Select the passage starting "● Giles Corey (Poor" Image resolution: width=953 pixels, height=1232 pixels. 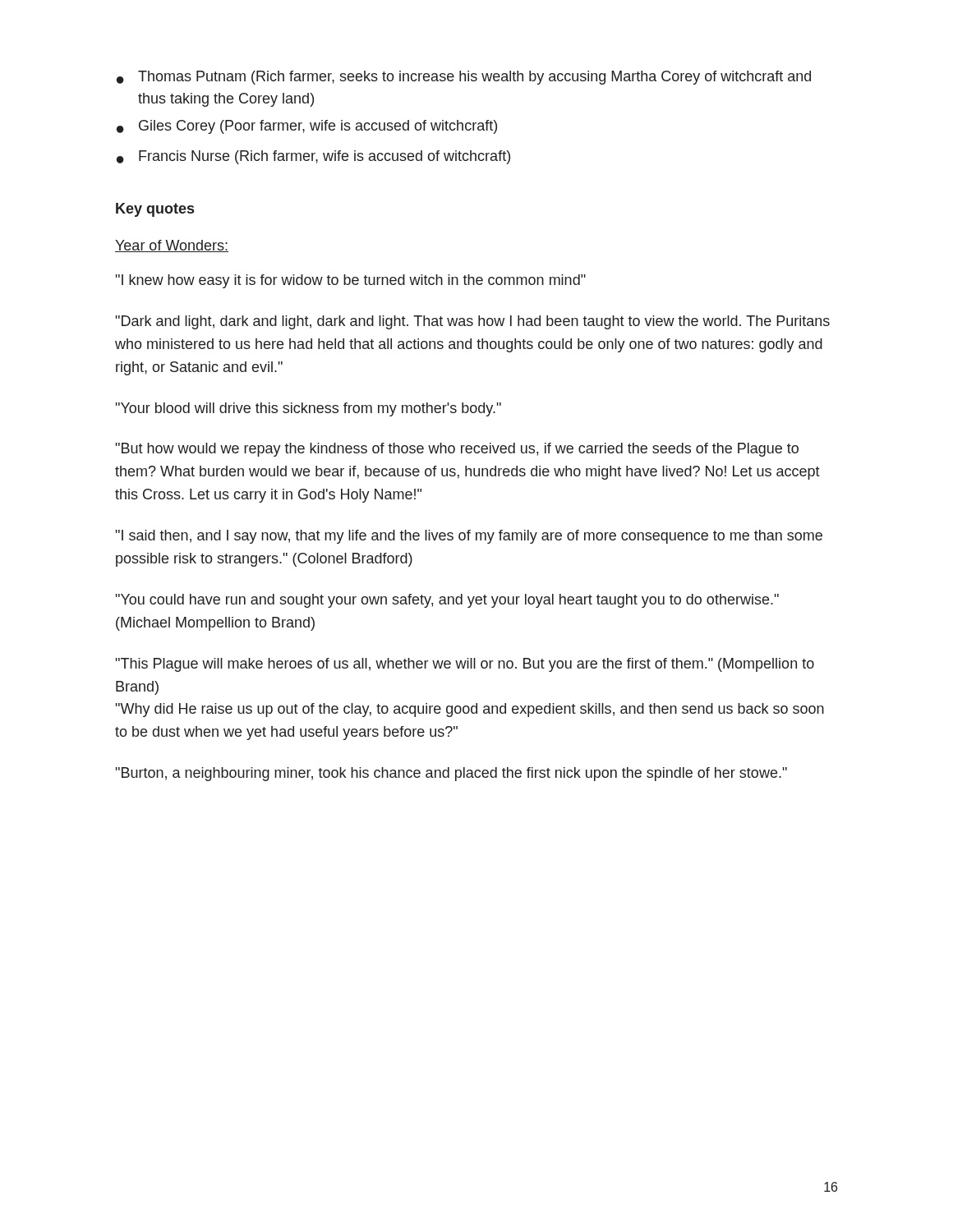[476, 128]
